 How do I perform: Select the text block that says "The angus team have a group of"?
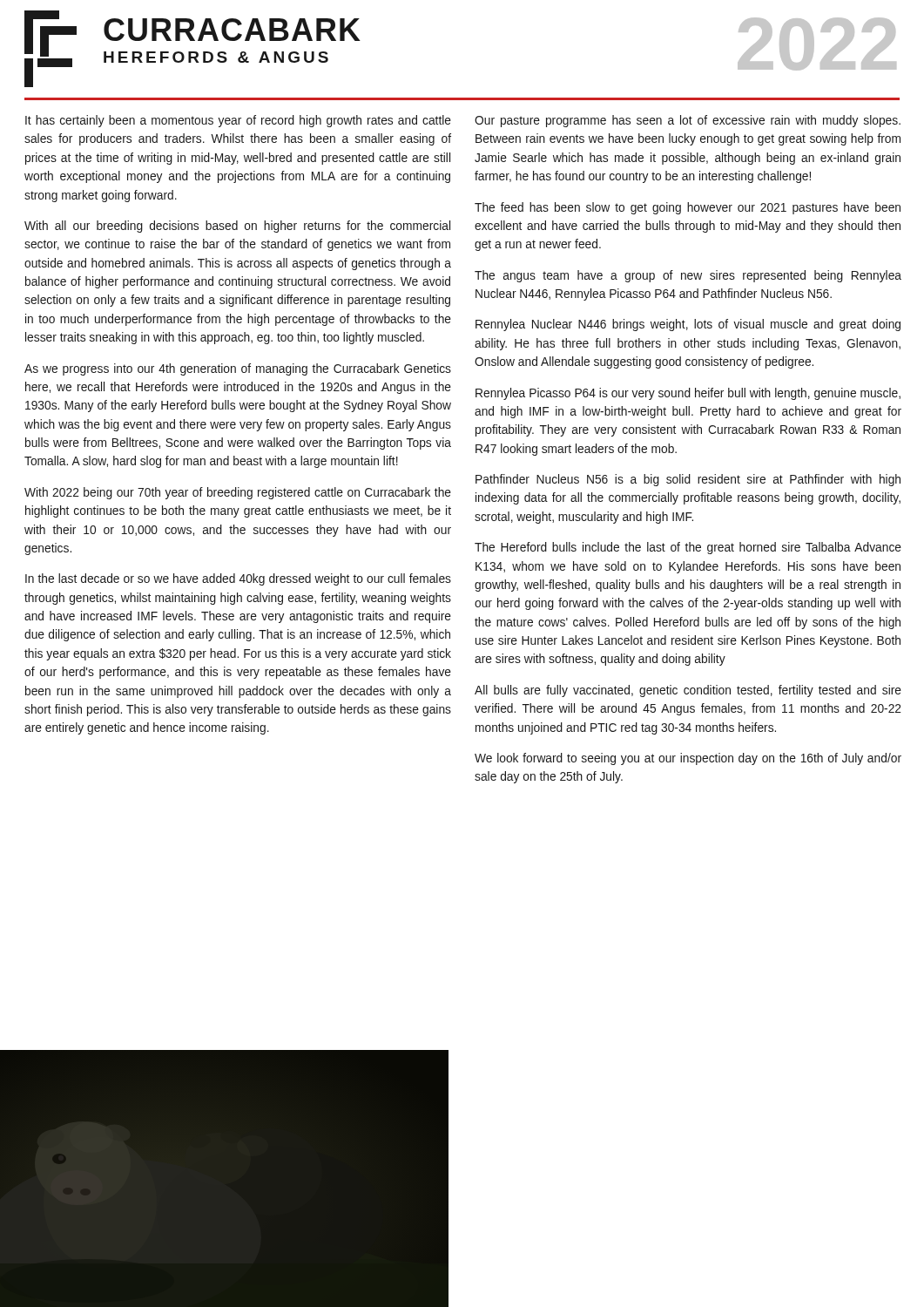[688, 285]
